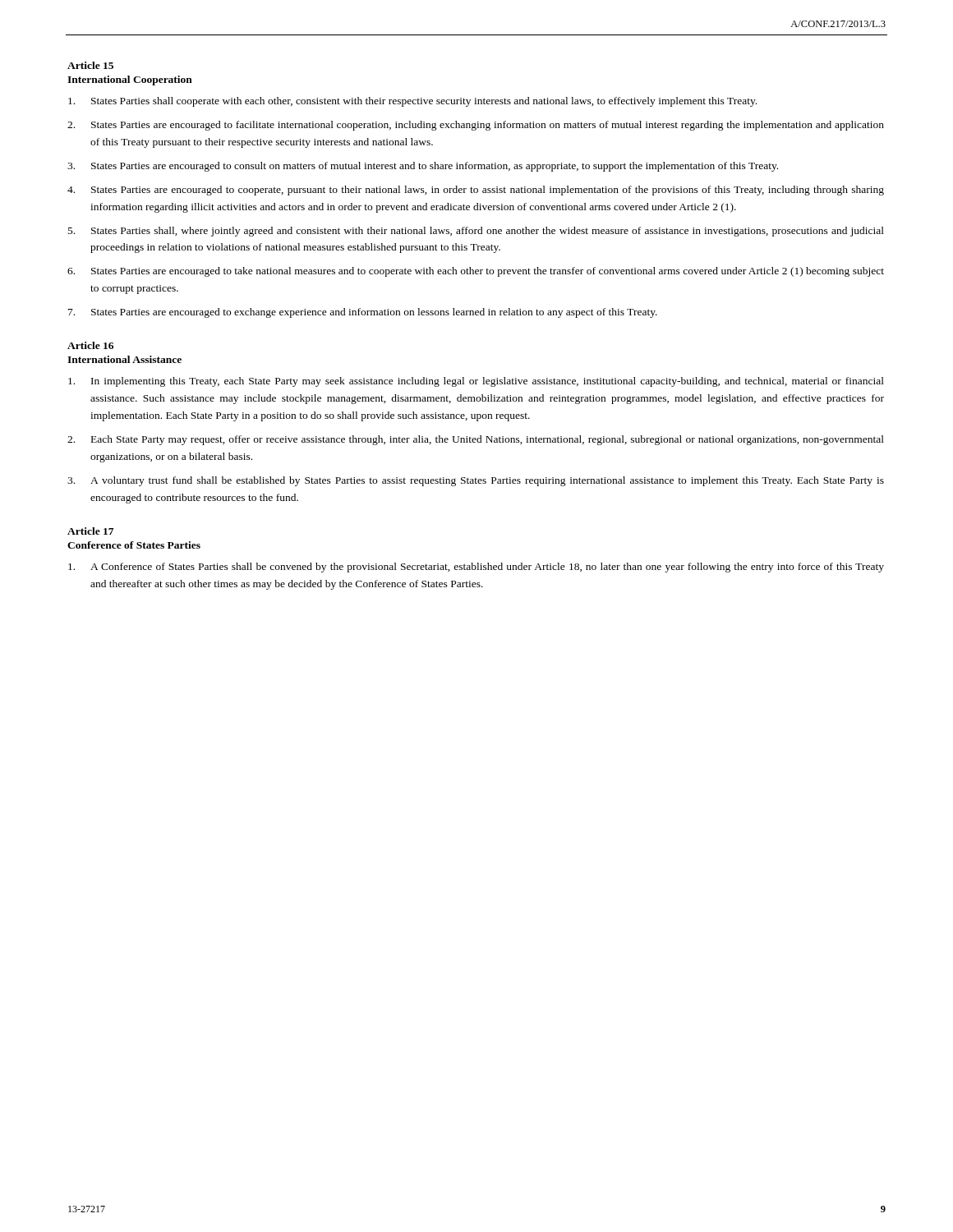Where is the passage that starts "5.States Parties shall, where jointly agreed and"?

pyautogui.click(x=476, y=239)
